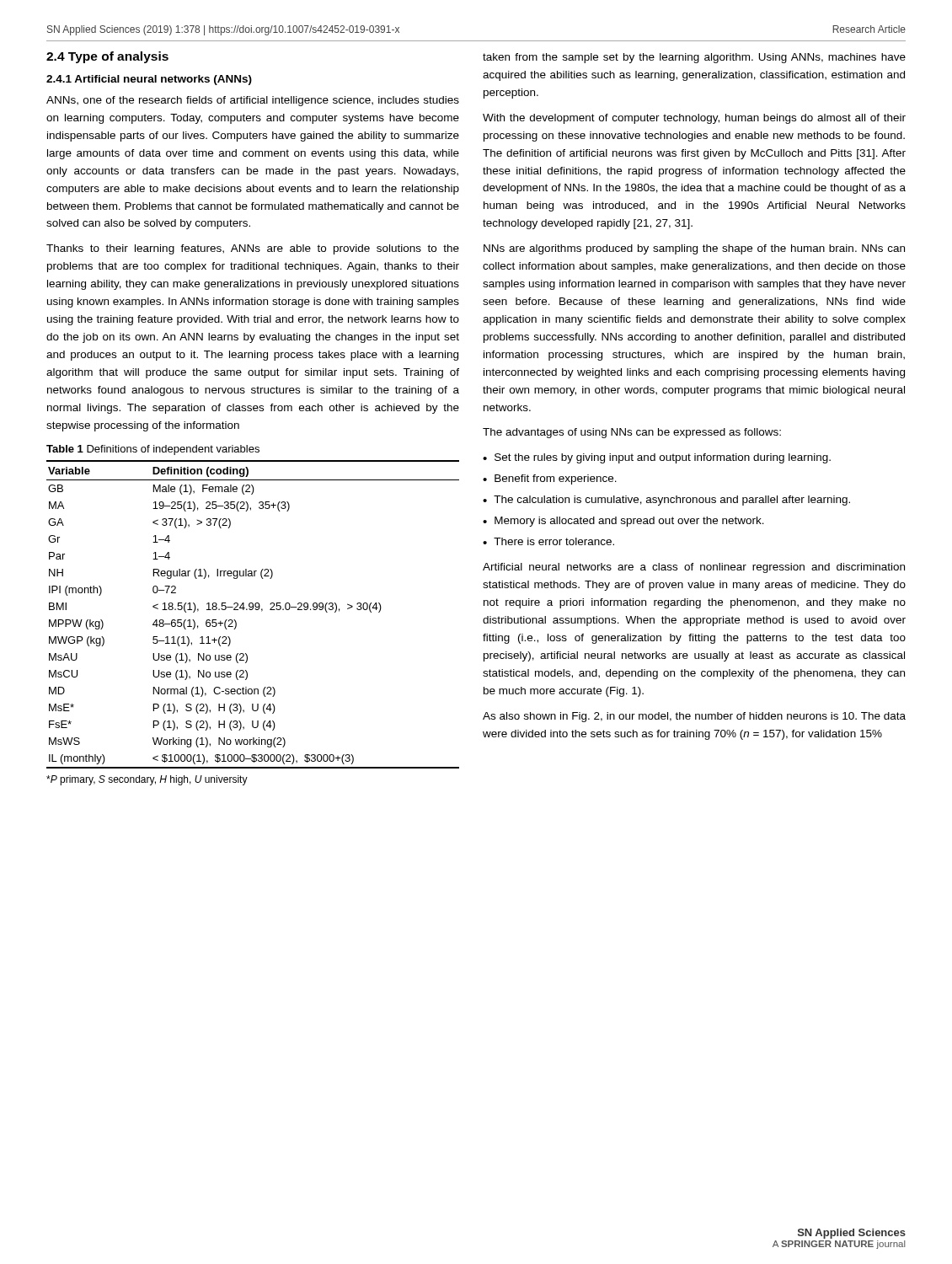This screenshot has width=952, height=1264.
Task: Point to the passage starting "Memory is allocated and"
Action: (x=629, y=521)
